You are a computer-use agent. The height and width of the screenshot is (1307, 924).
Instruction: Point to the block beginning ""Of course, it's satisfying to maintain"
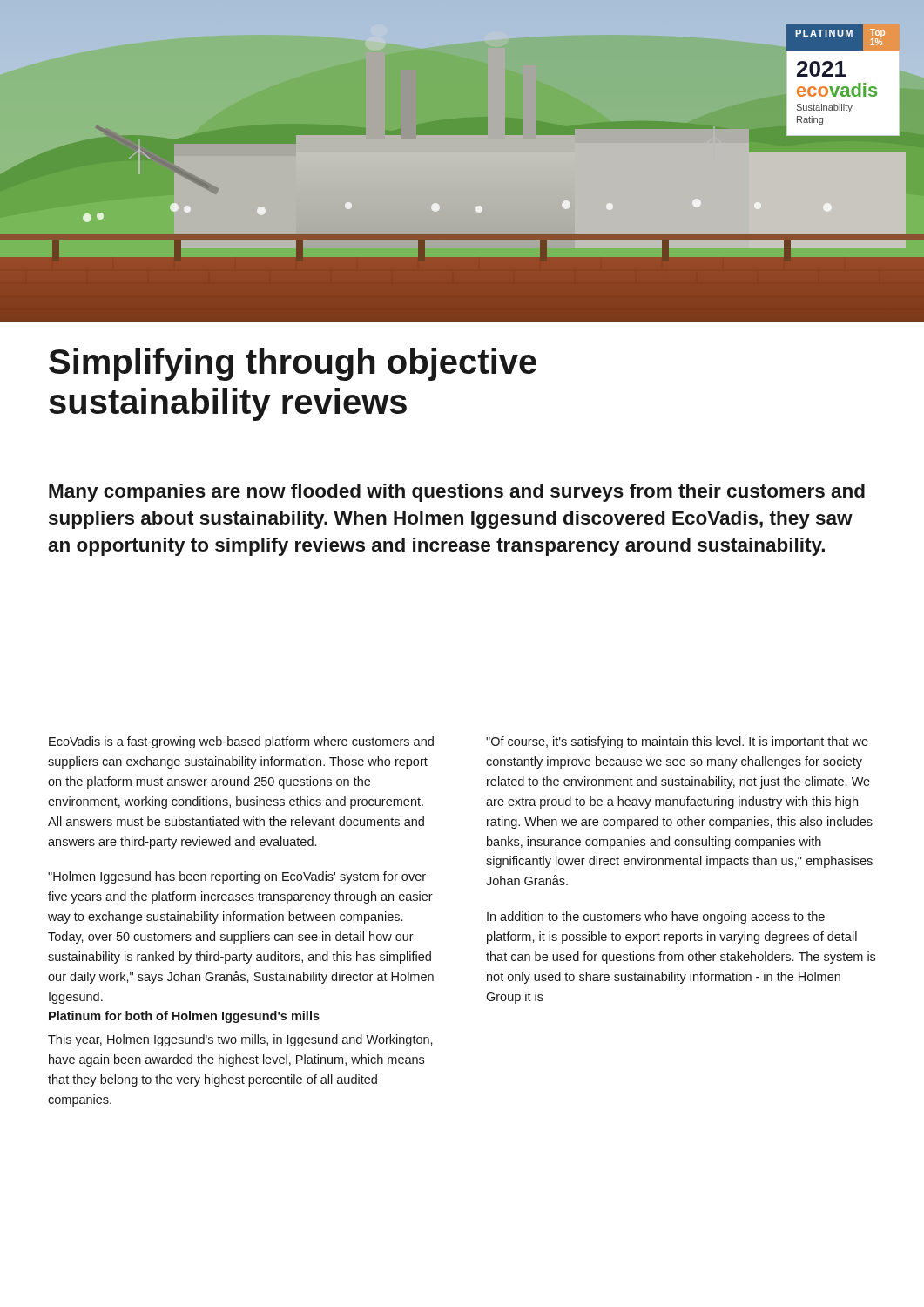681,869
